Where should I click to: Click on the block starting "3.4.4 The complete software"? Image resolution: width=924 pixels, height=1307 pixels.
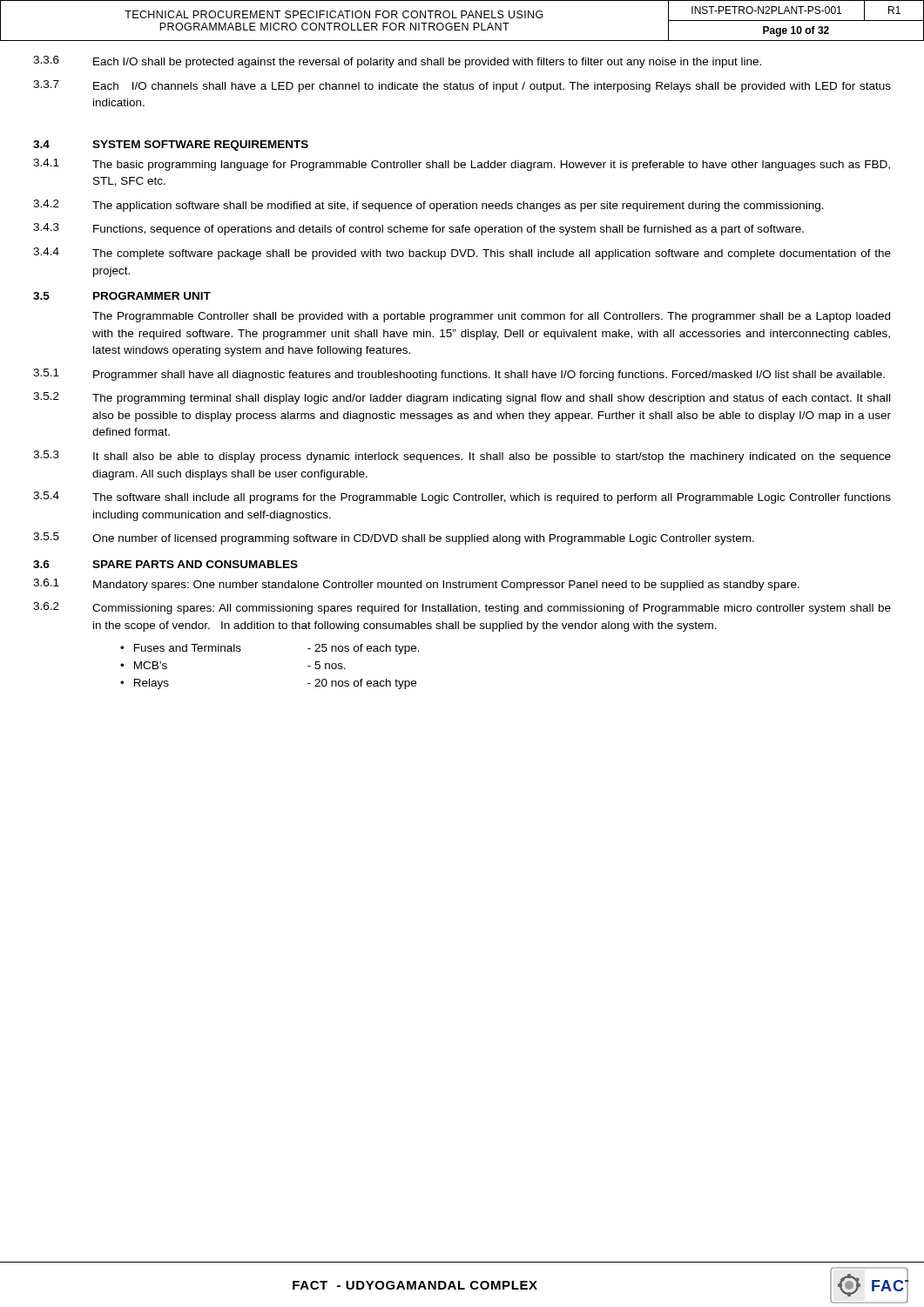coord(462,262)
